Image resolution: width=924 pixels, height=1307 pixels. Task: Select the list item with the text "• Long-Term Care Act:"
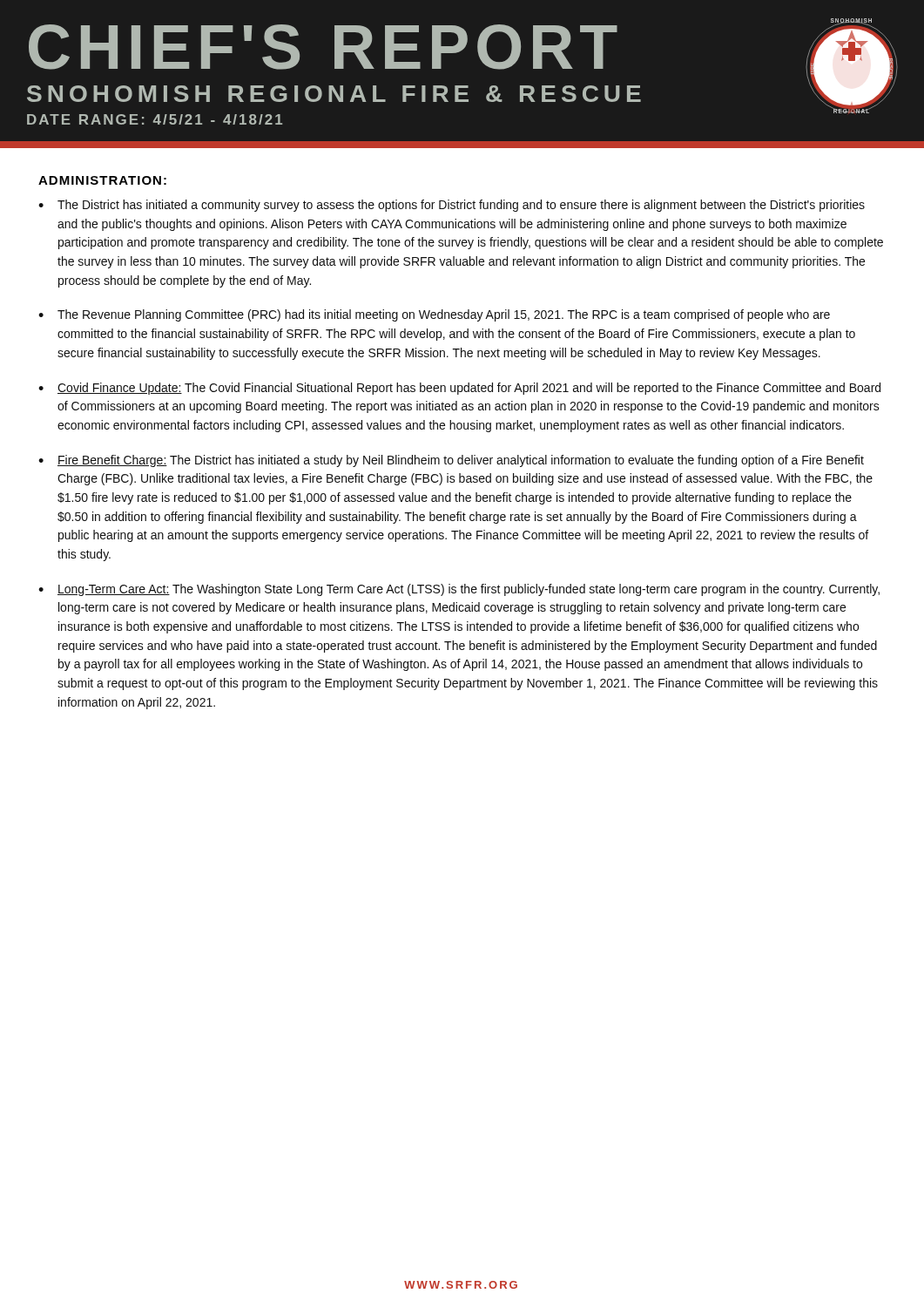tap(462, 646)
